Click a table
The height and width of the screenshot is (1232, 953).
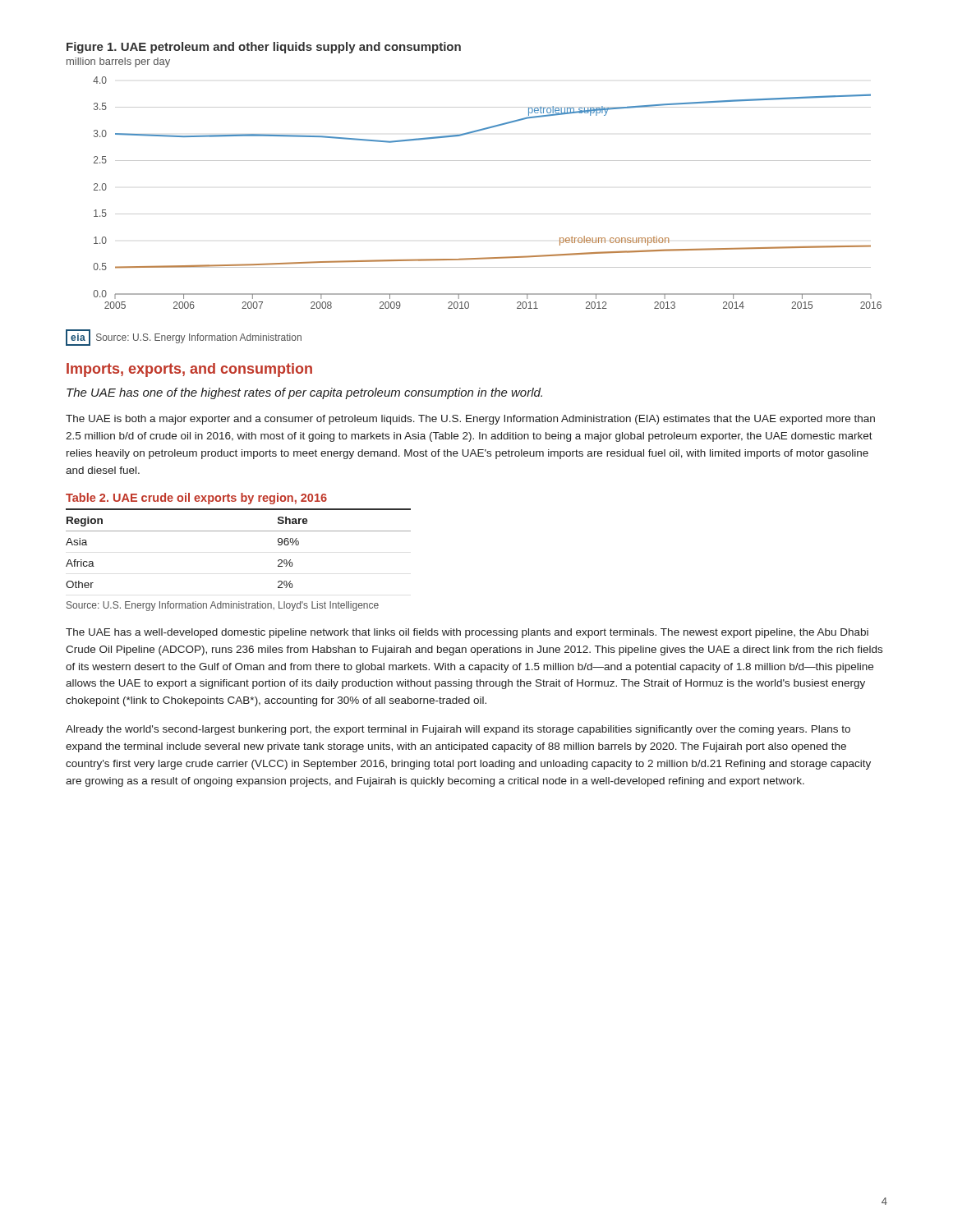coord(476,552)
